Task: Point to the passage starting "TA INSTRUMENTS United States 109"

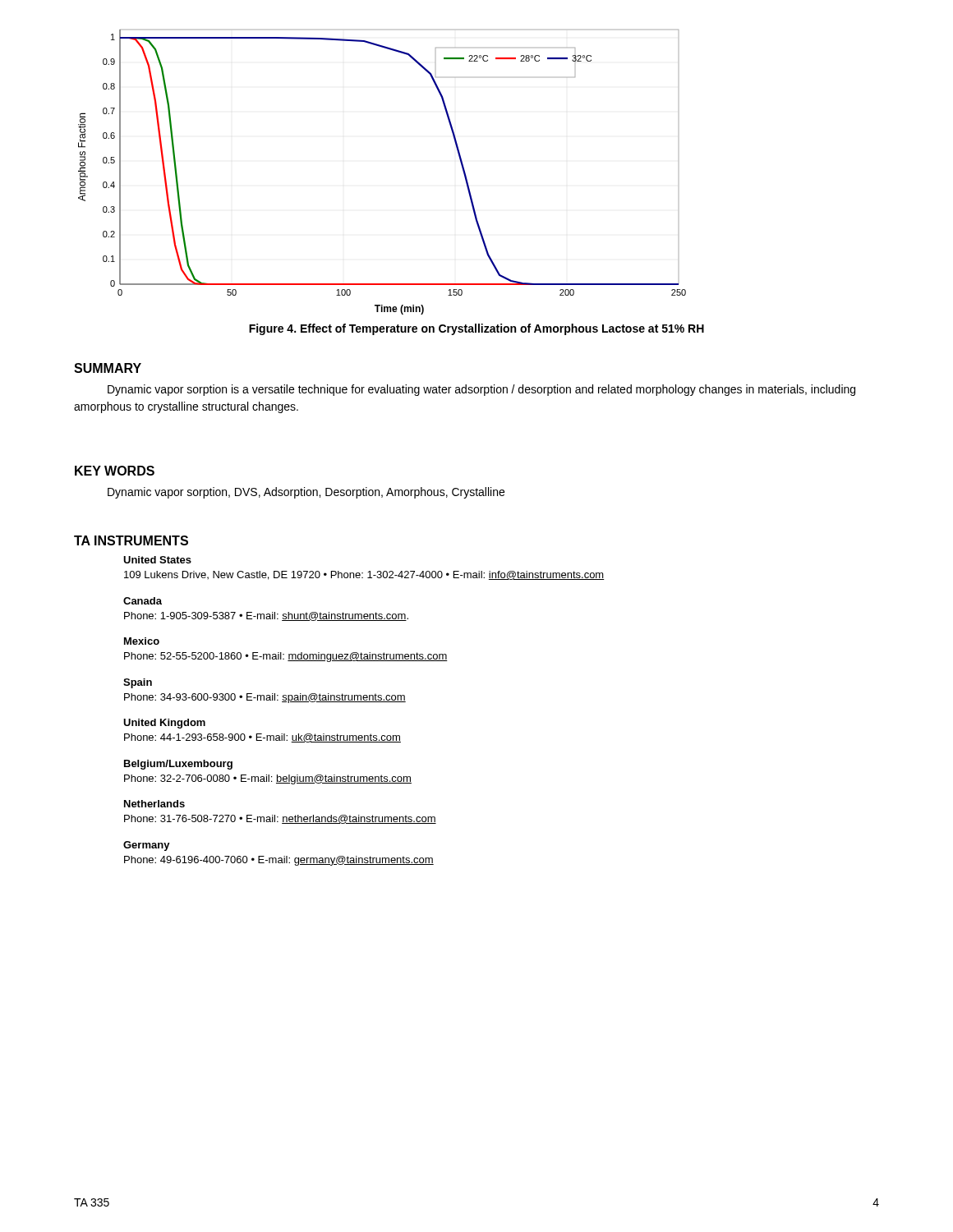Action: tap(131, 540)
